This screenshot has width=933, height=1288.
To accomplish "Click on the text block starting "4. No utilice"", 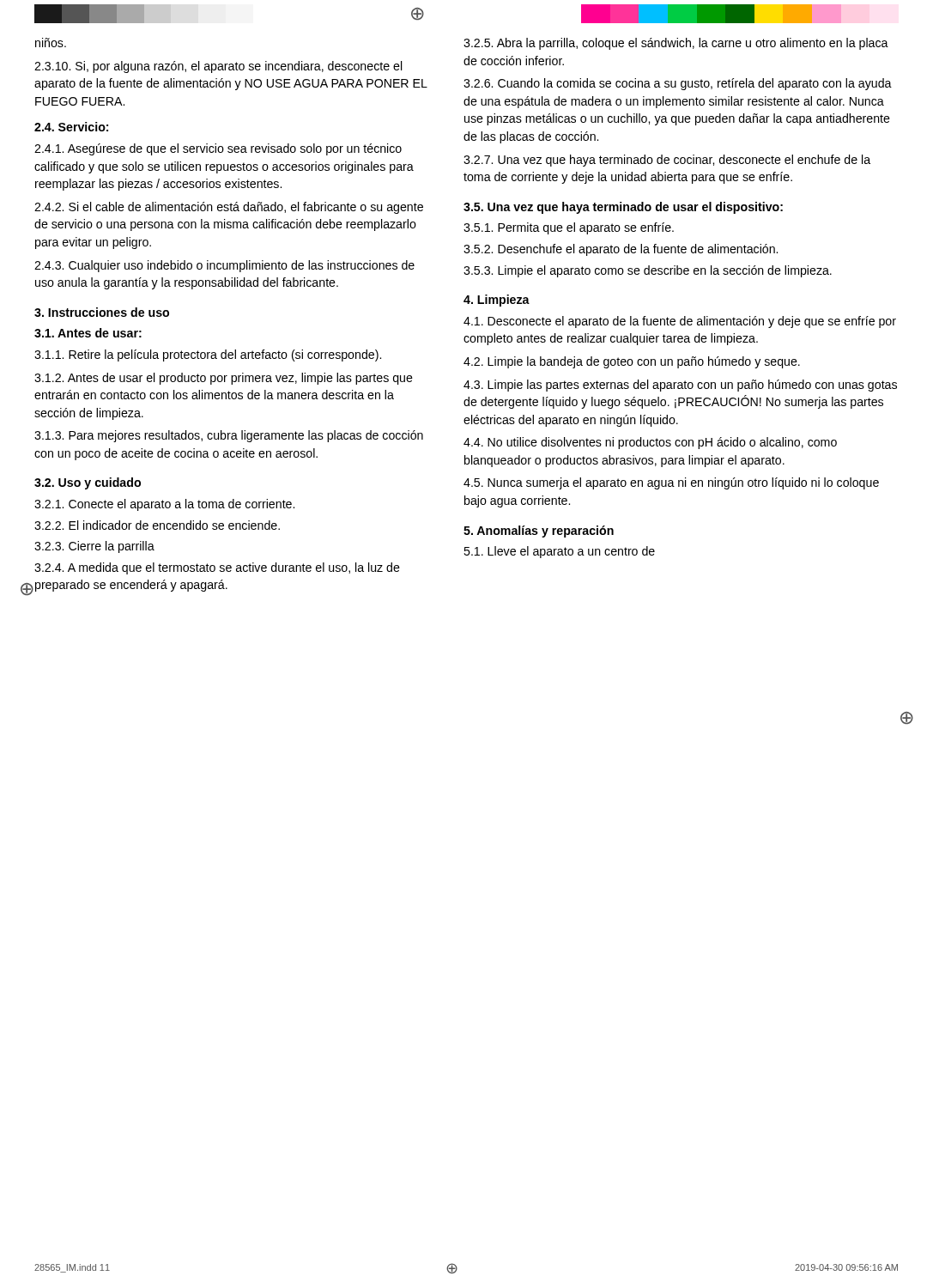I will point(681,452).
